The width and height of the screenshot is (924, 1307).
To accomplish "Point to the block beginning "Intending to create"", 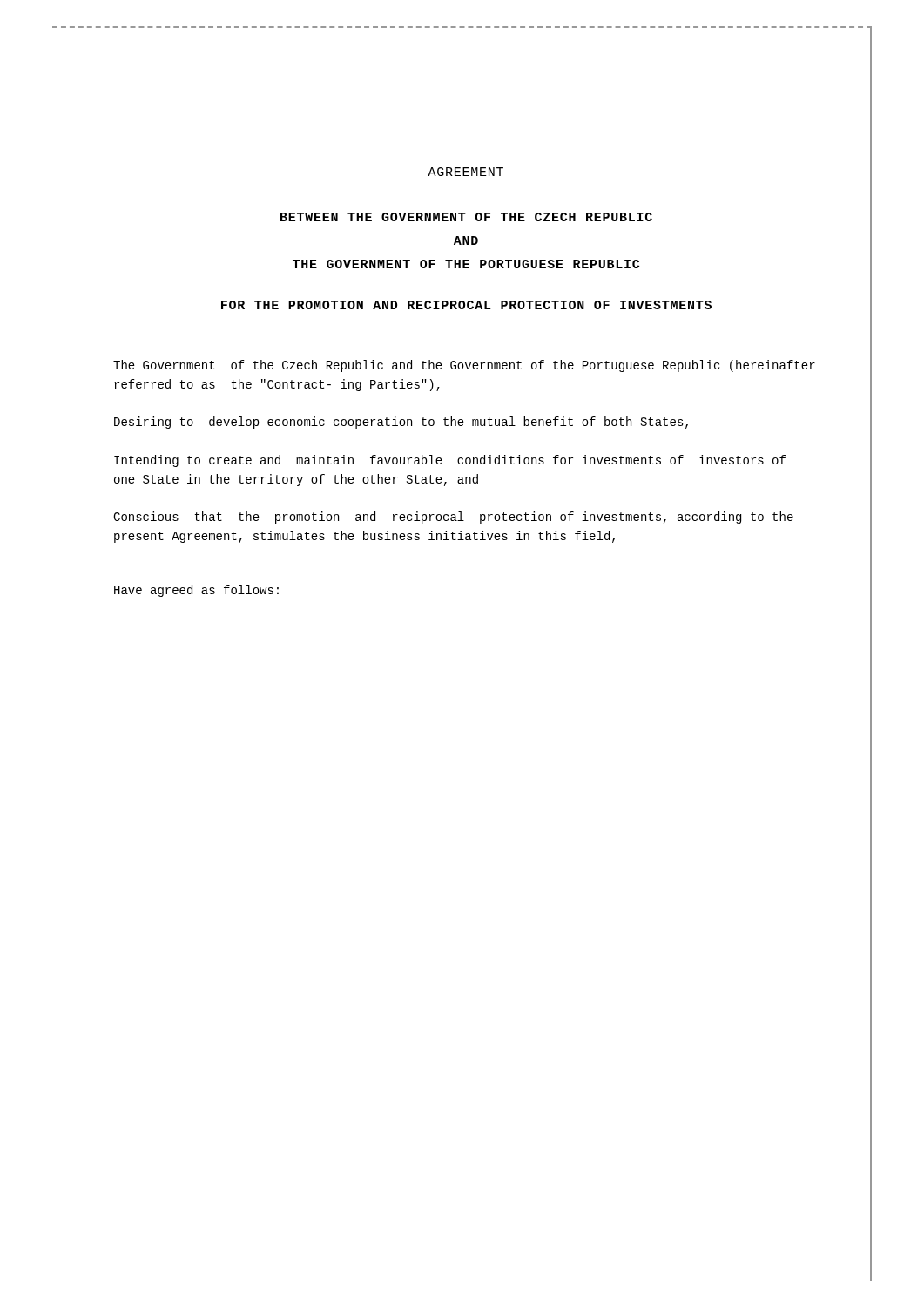I will [453, 470].
